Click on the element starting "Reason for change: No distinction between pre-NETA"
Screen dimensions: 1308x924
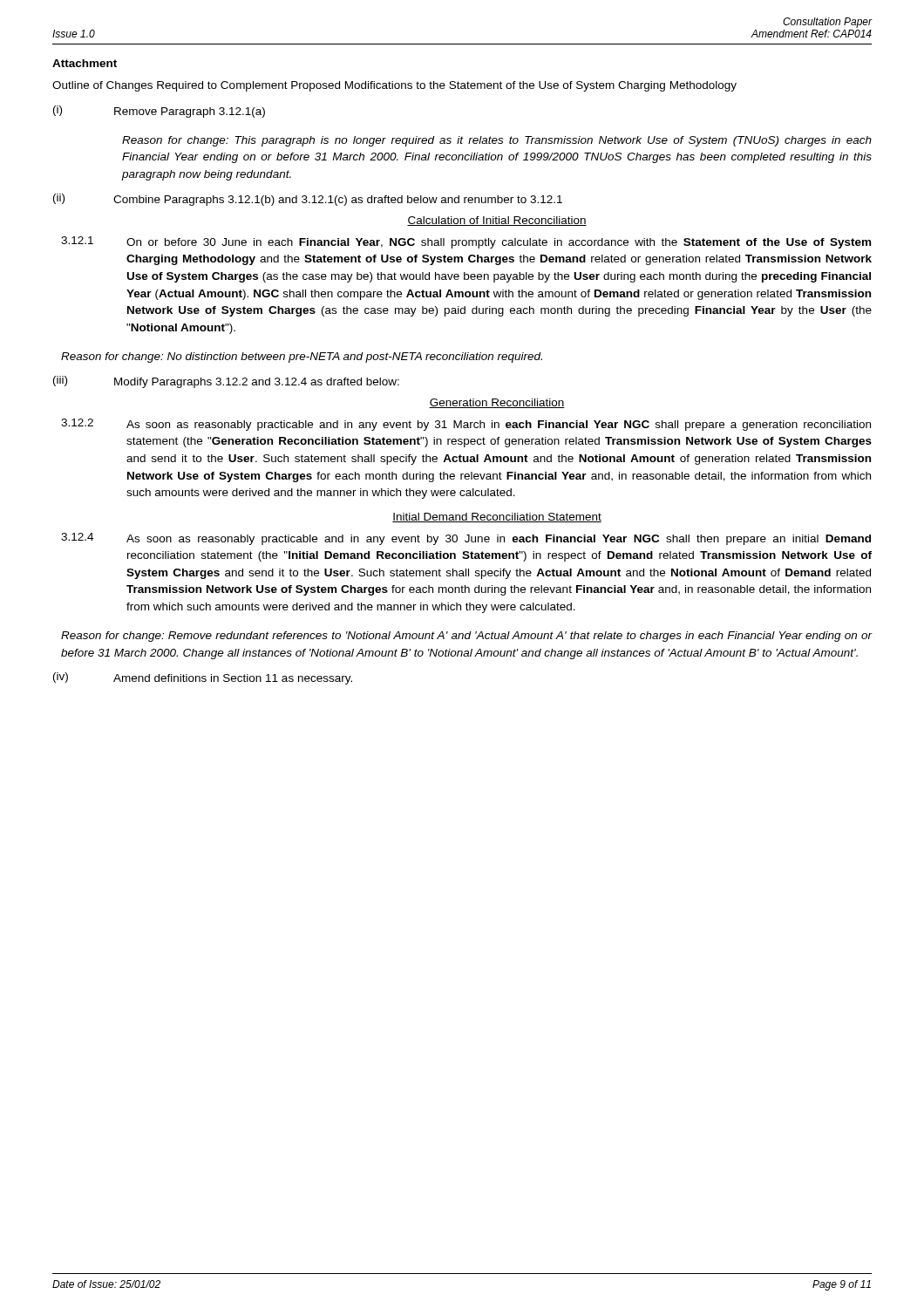[x=466, y=356]
